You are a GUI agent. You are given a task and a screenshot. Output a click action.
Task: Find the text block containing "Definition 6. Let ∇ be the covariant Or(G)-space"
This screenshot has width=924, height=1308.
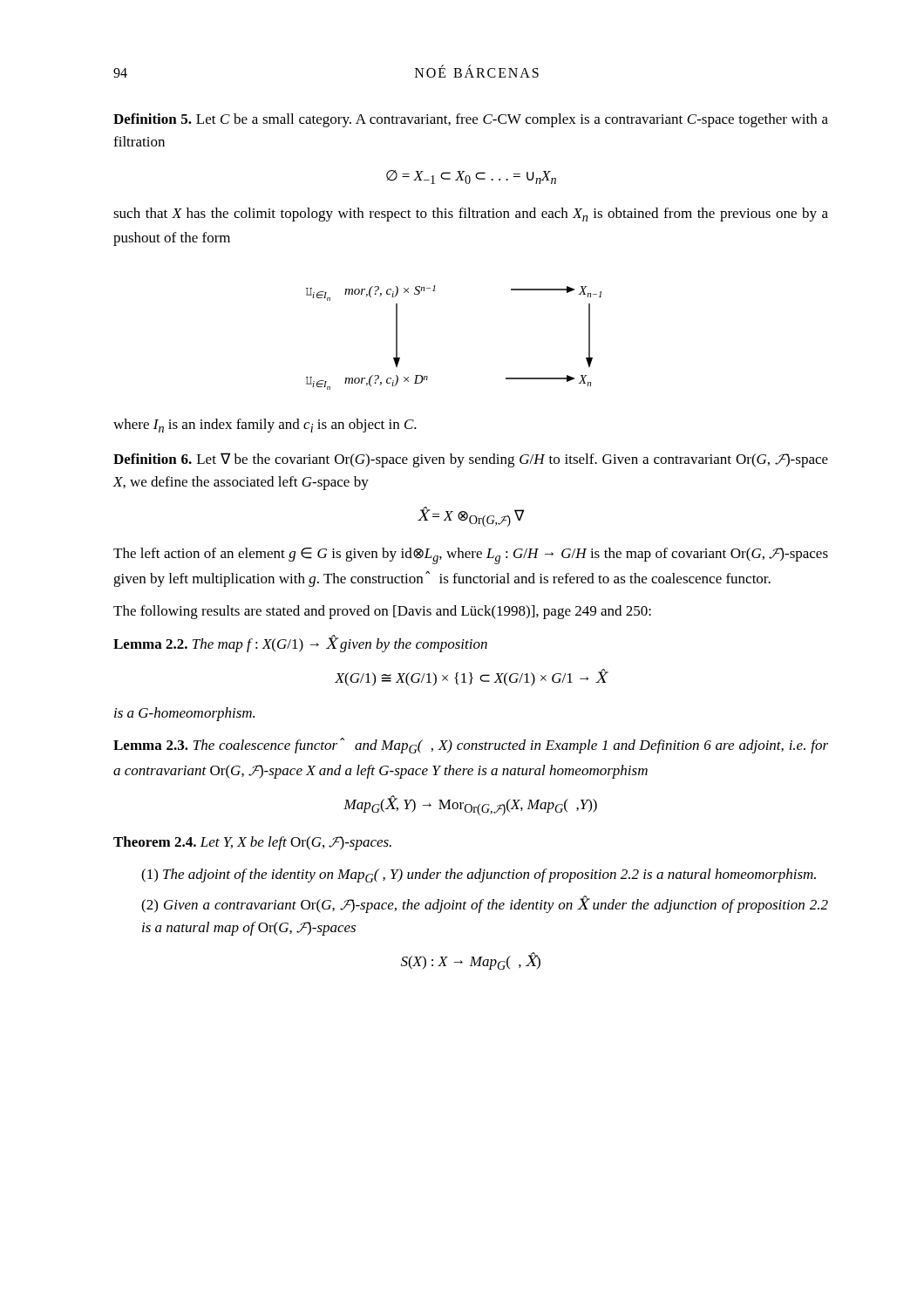click(x=471, y=471)
